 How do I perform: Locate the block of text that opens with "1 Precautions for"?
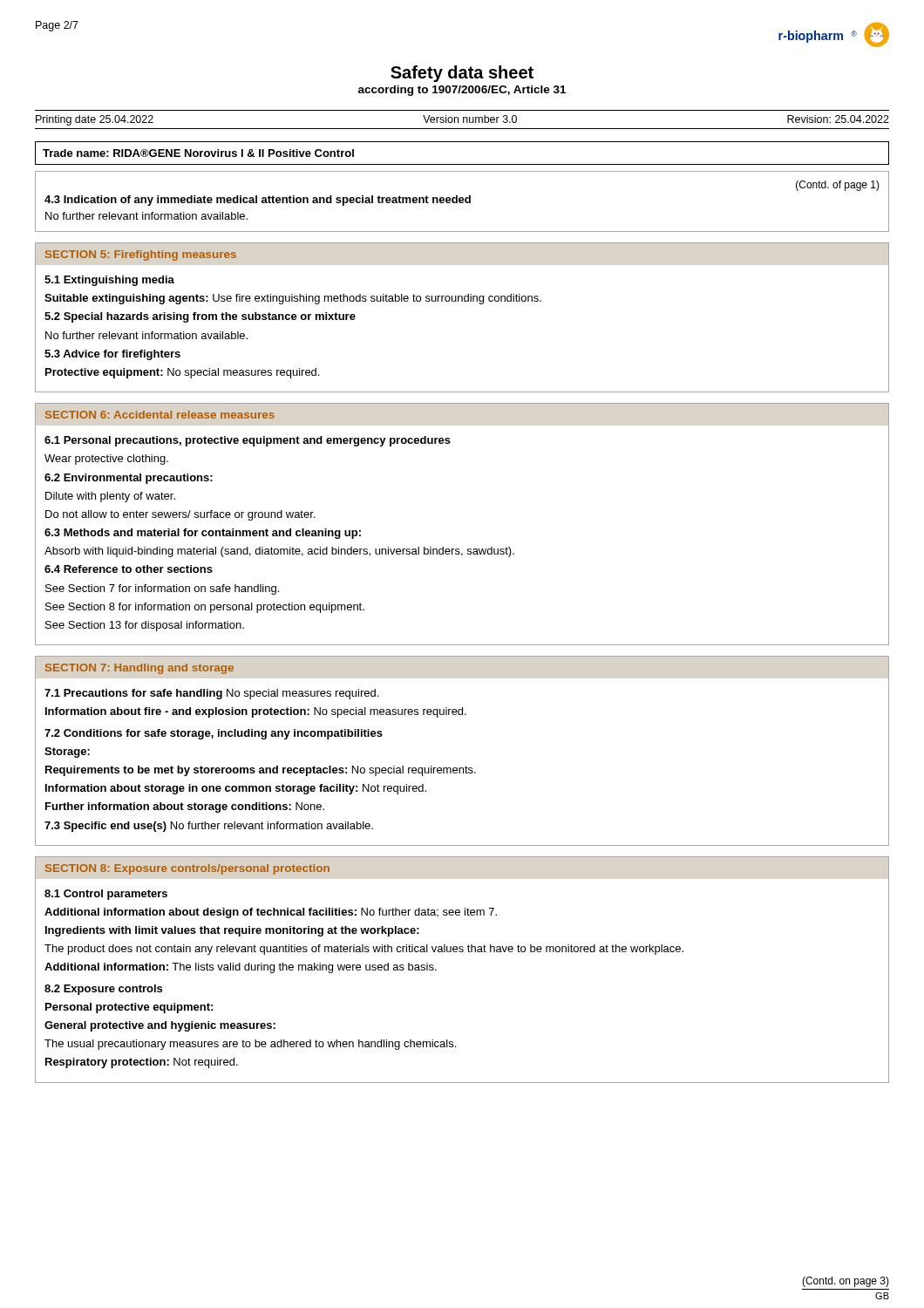(462, 759)
